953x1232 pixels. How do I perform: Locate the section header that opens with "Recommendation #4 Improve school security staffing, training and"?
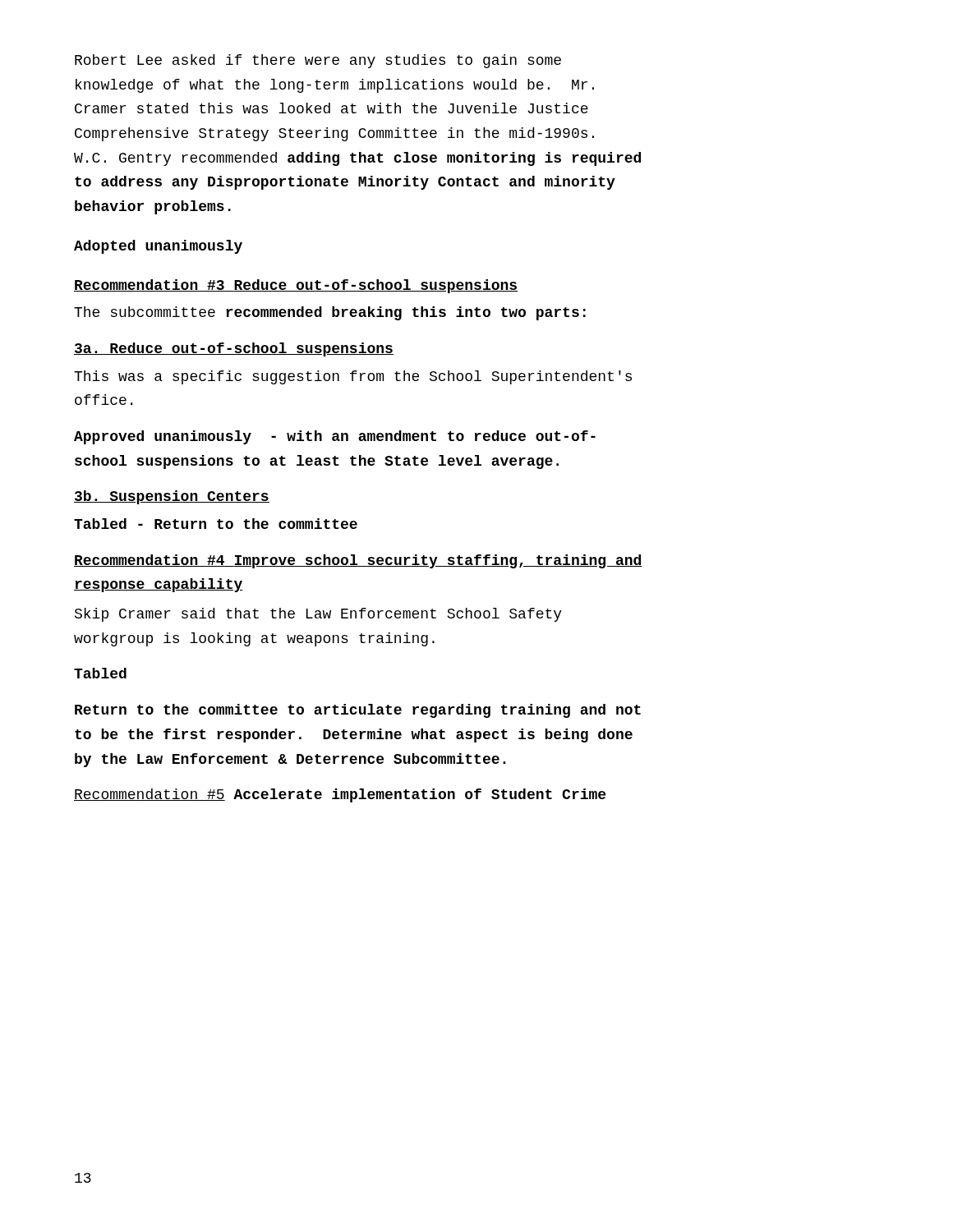(x=358, y=573)
